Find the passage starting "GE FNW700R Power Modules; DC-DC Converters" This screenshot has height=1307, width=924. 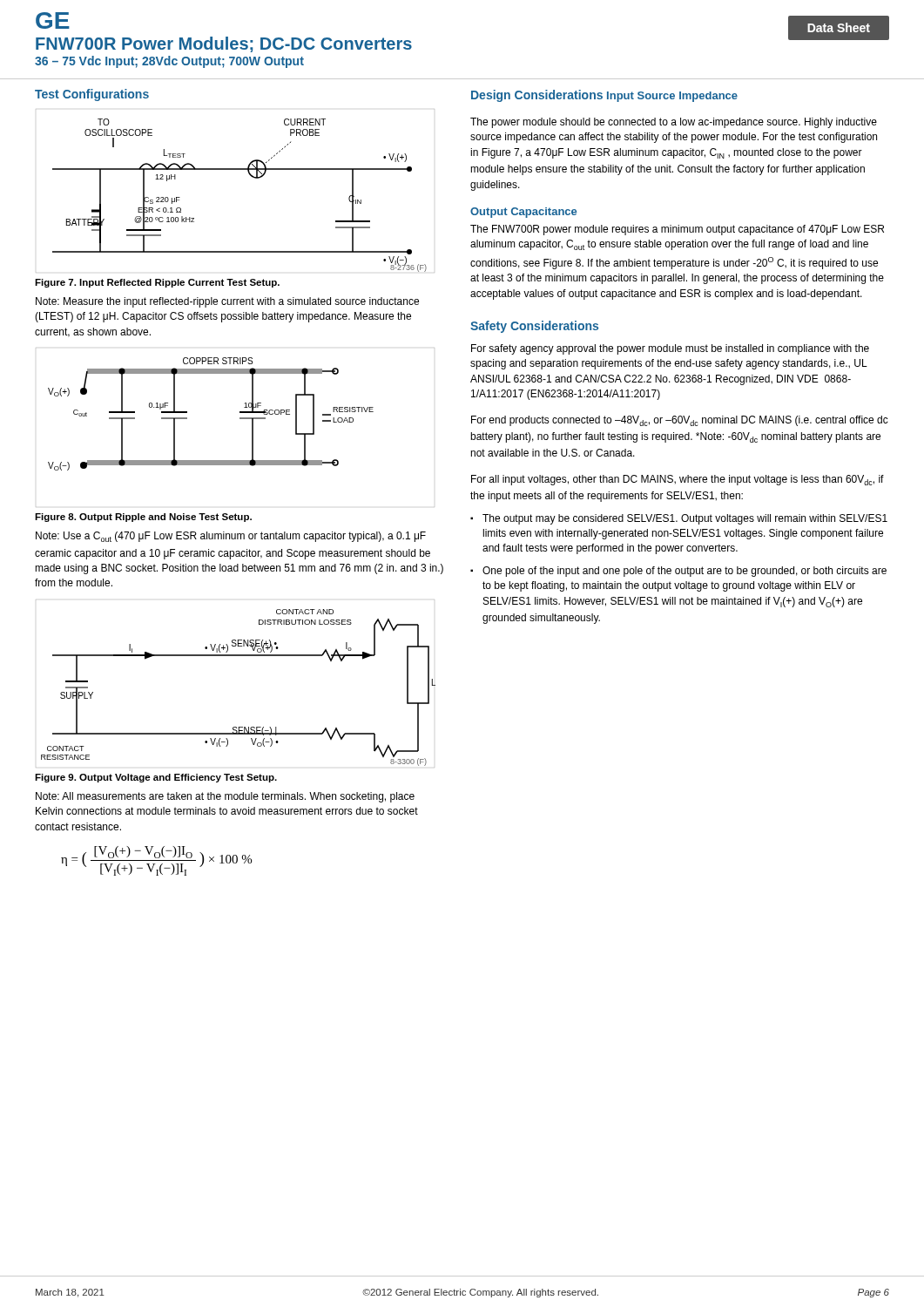click(x=224, y=38)
